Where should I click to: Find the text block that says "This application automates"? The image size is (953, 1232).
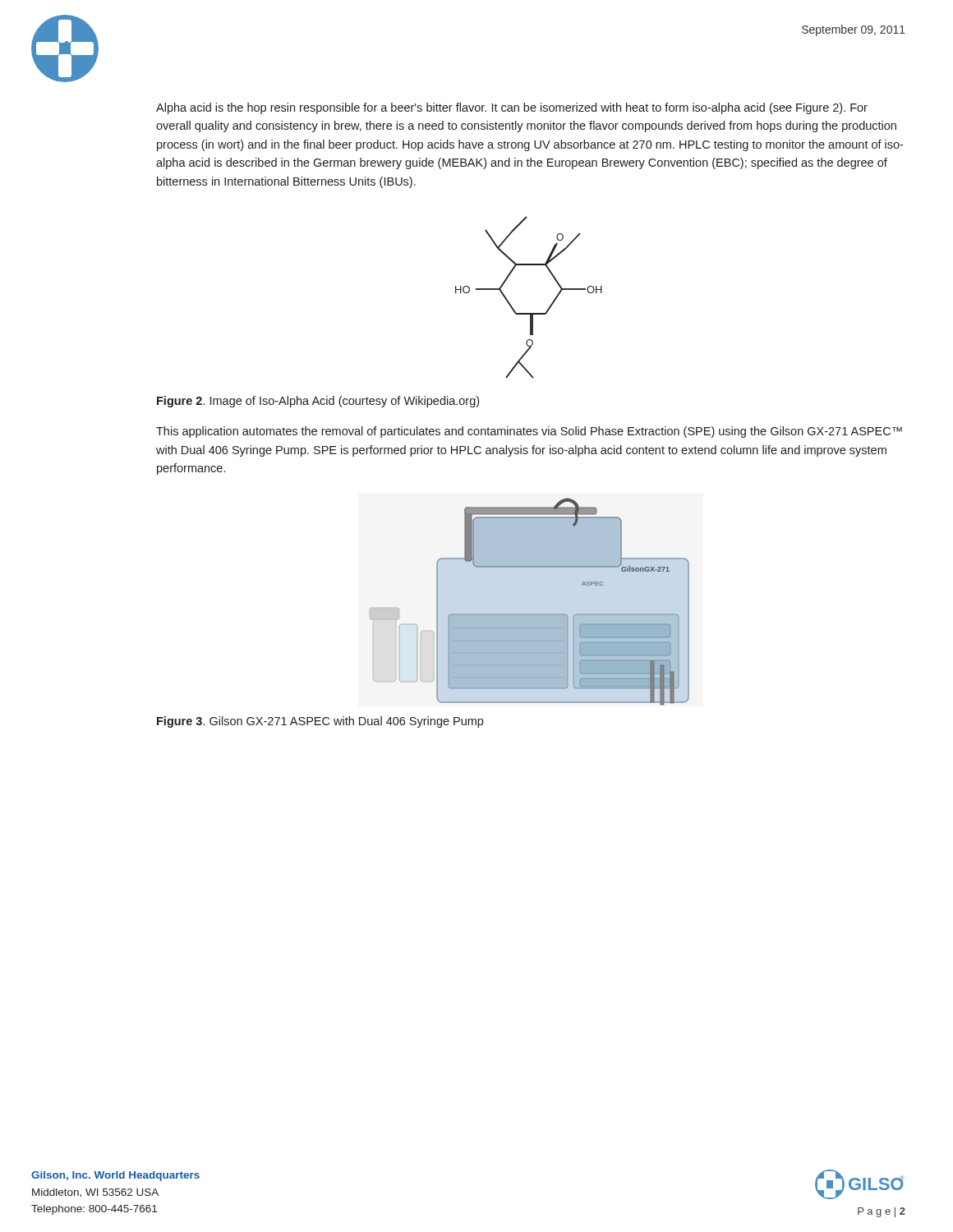530,450
